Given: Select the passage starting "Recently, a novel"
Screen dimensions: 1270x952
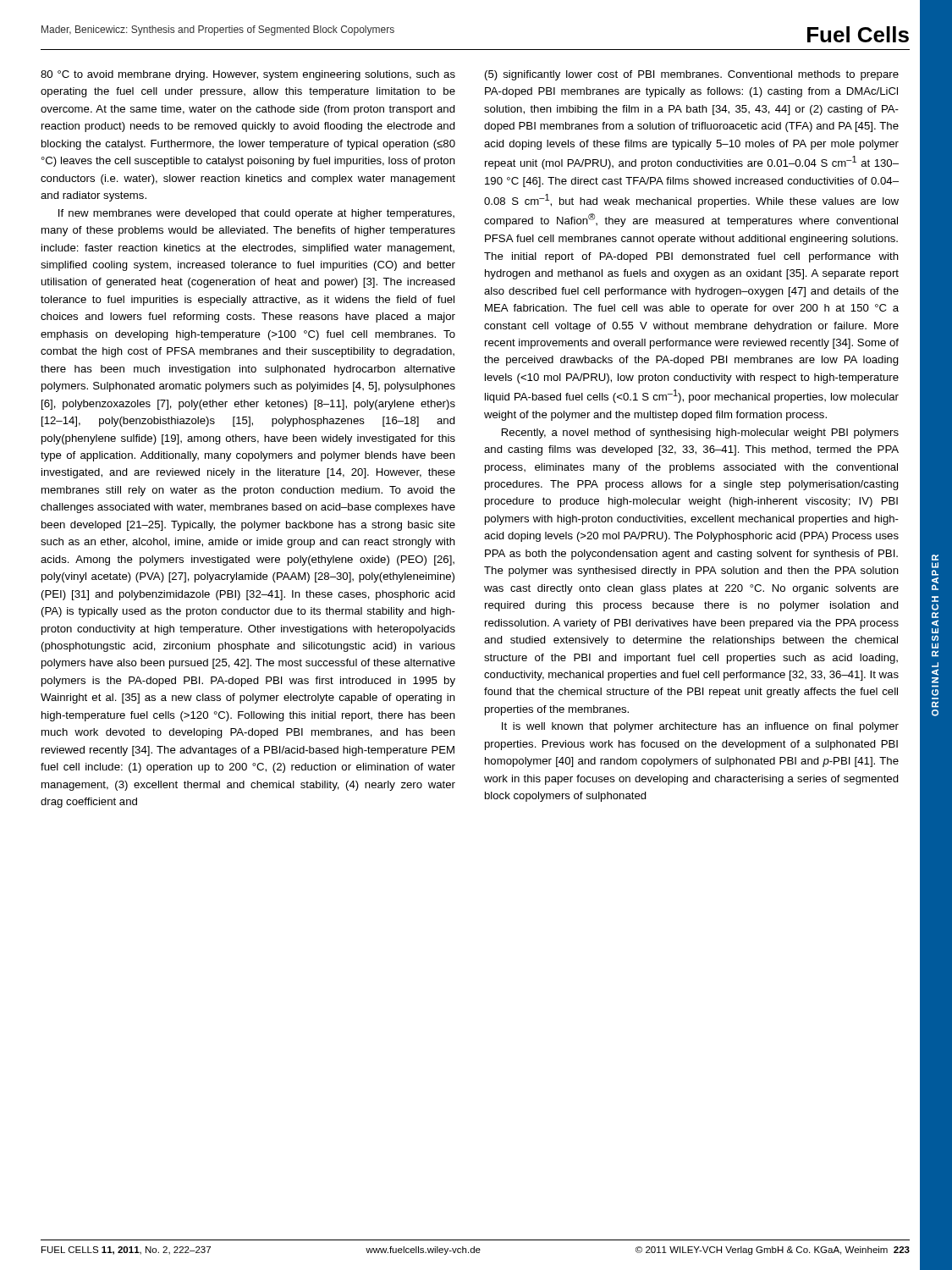Looking at the screenshot, I should tap(691, 571).
